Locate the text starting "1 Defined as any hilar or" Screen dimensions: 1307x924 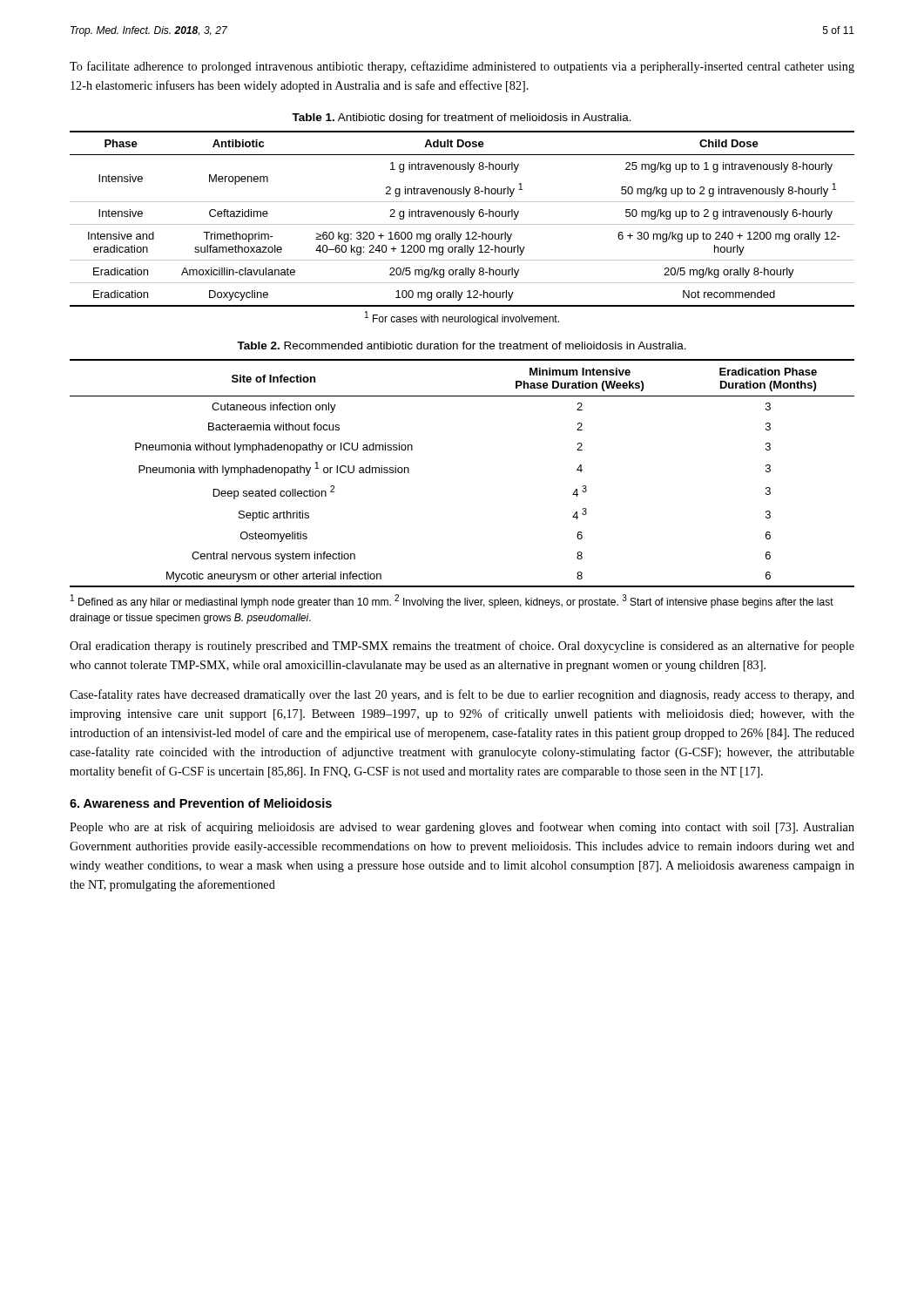(x=451, y=609)
